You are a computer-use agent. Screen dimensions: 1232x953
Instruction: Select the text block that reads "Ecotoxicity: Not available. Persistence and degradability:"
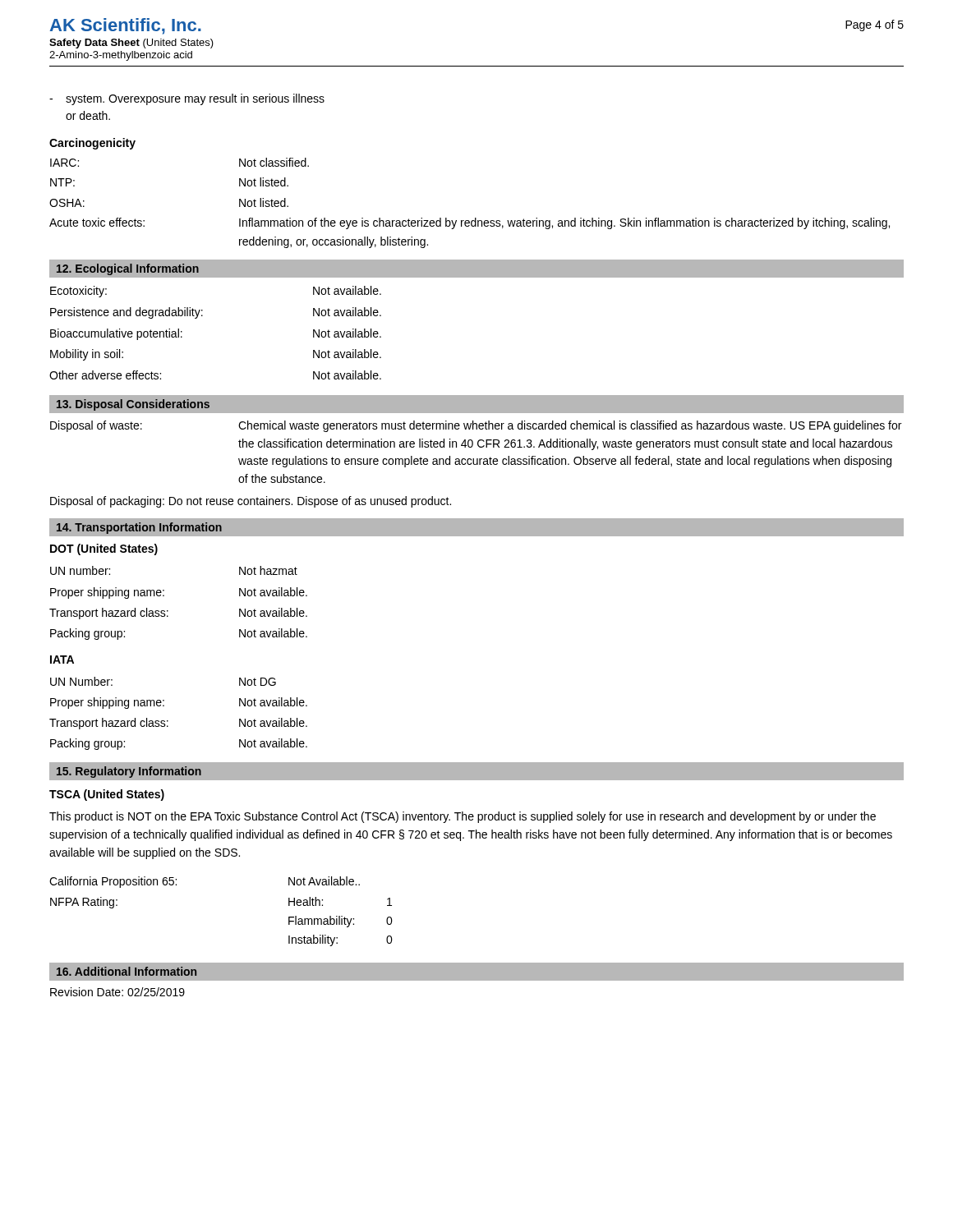tap(83, 291)
